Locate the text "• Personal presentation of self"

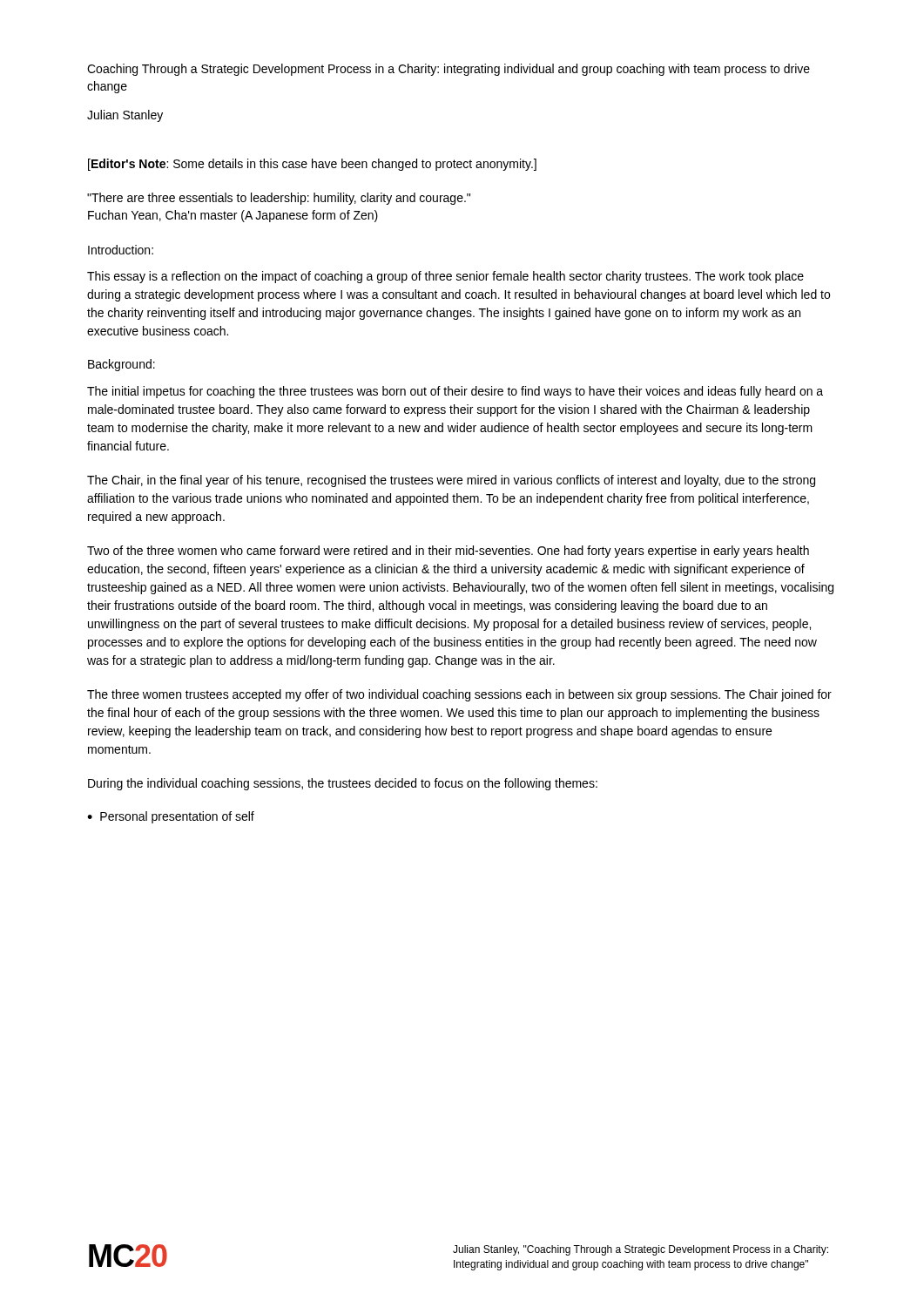pos(171,818)
